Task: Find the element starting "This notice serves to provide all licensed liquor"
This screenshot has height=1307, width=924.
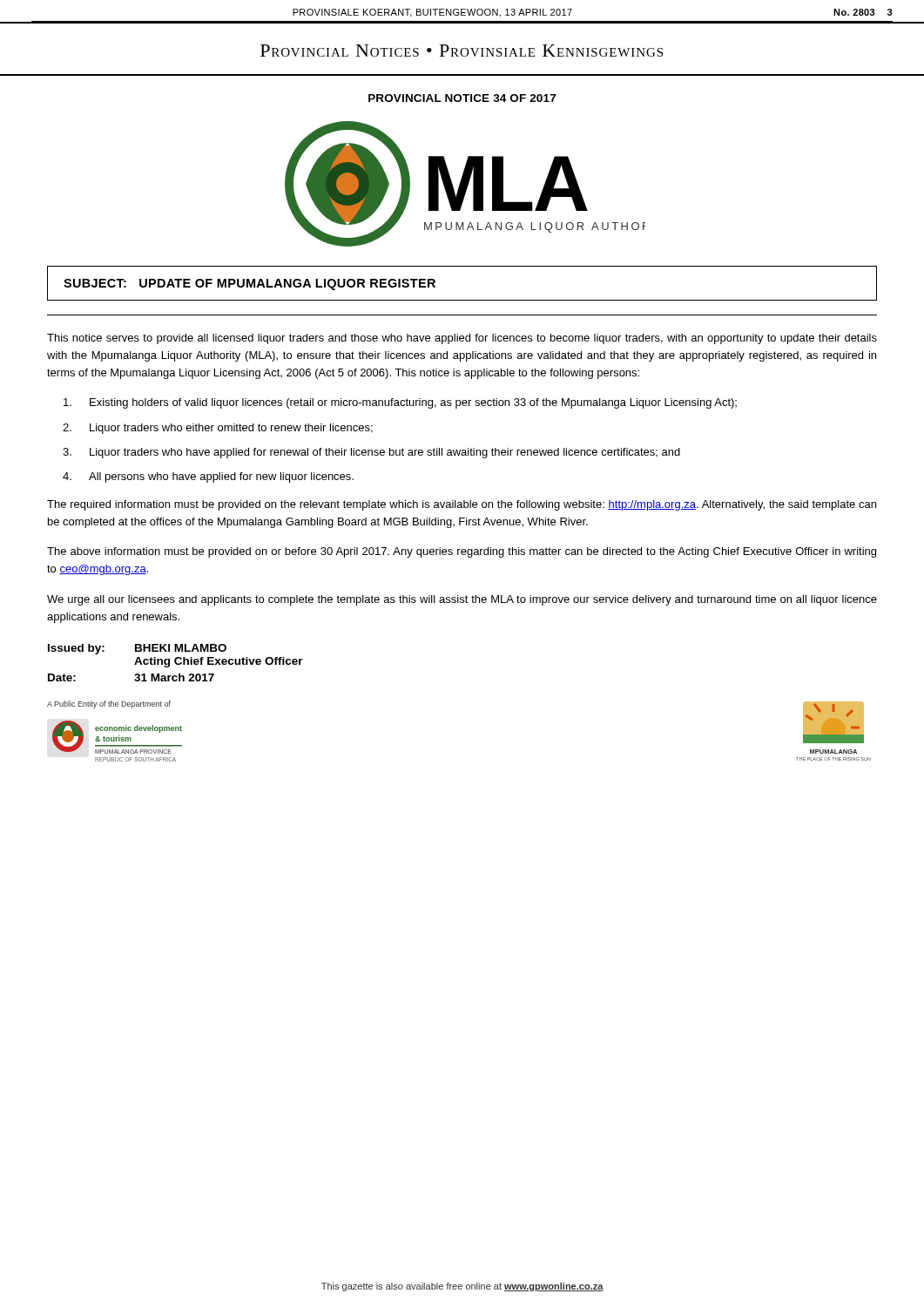Action: pos(462,355)
